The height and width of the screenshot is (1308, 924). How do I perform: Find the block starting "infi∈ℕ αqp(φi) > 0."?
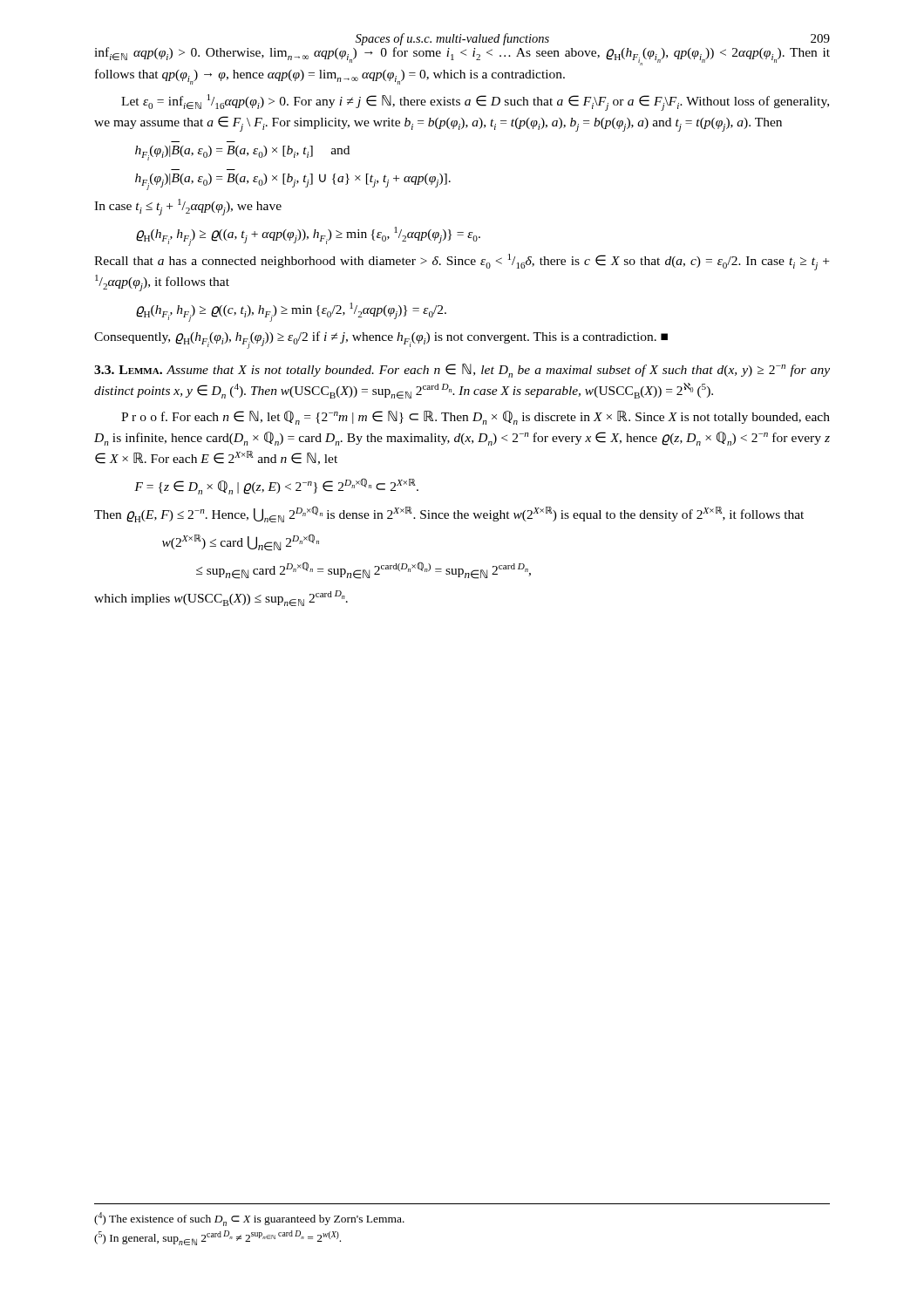tap(462, 63)
